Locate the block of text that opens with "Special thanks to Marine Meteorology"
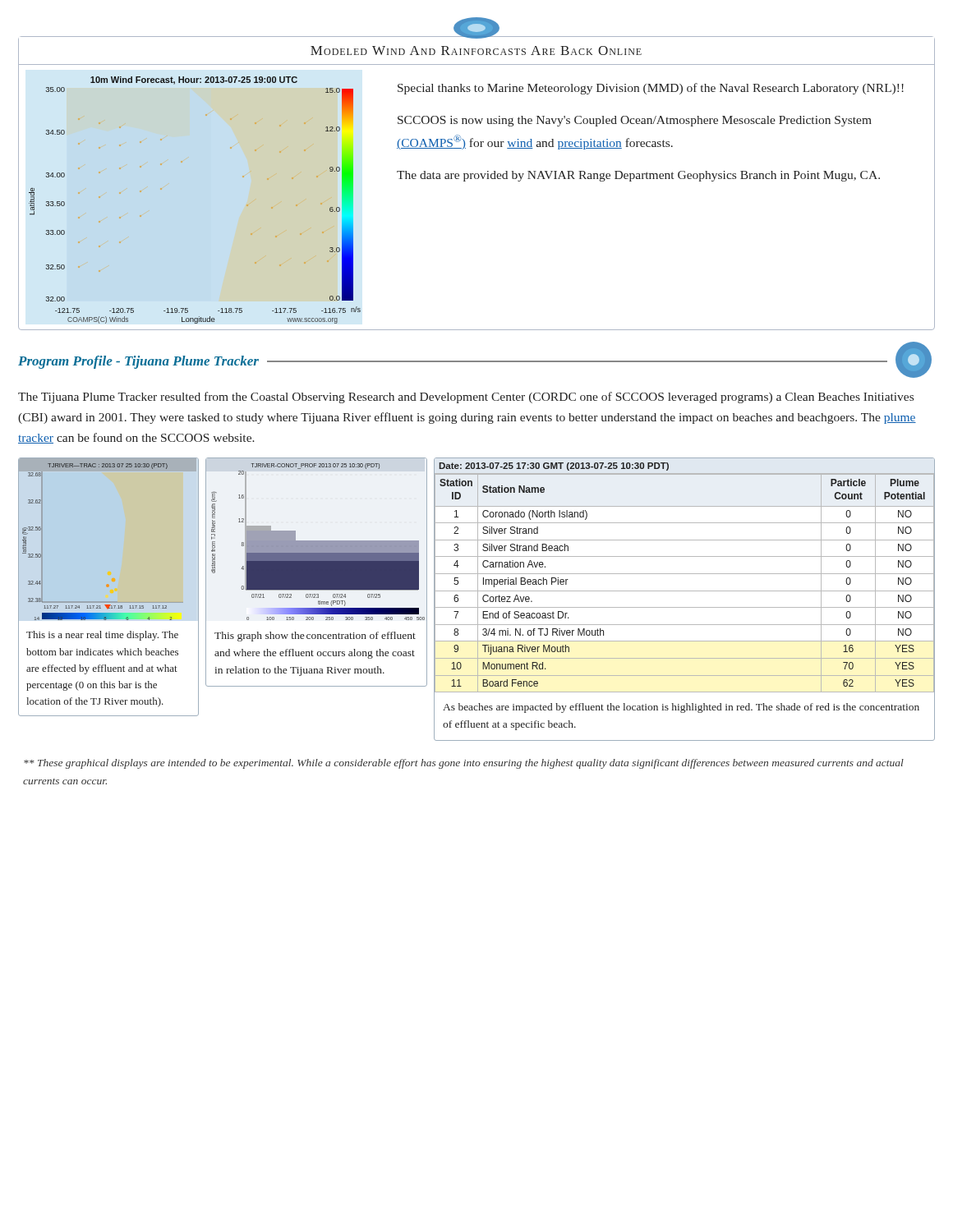Viewport: 953px width, 1232px height. coord(651,87)
